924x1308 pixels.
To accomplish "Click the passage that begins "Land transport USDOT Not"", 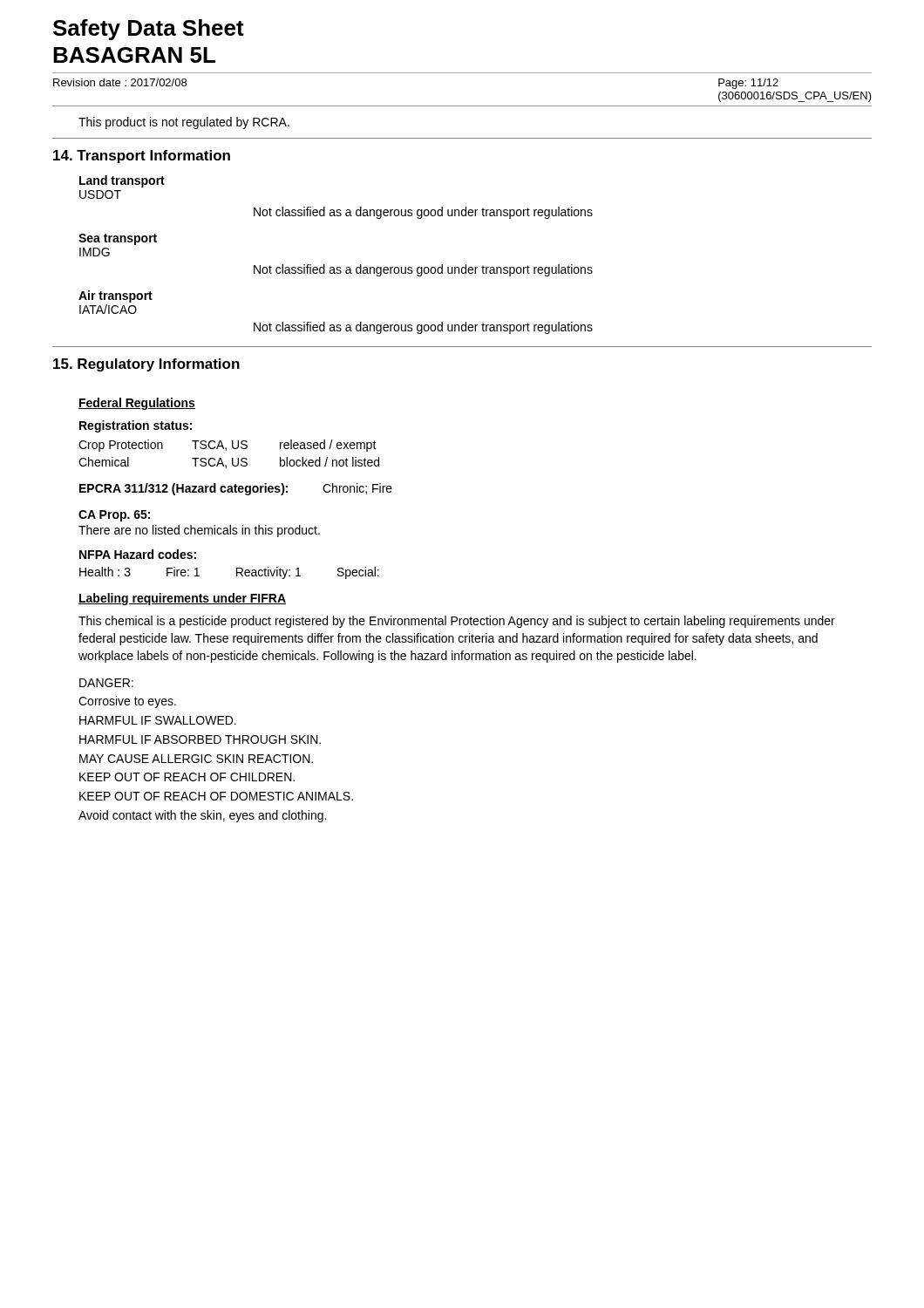I will [x=122, y=181].
